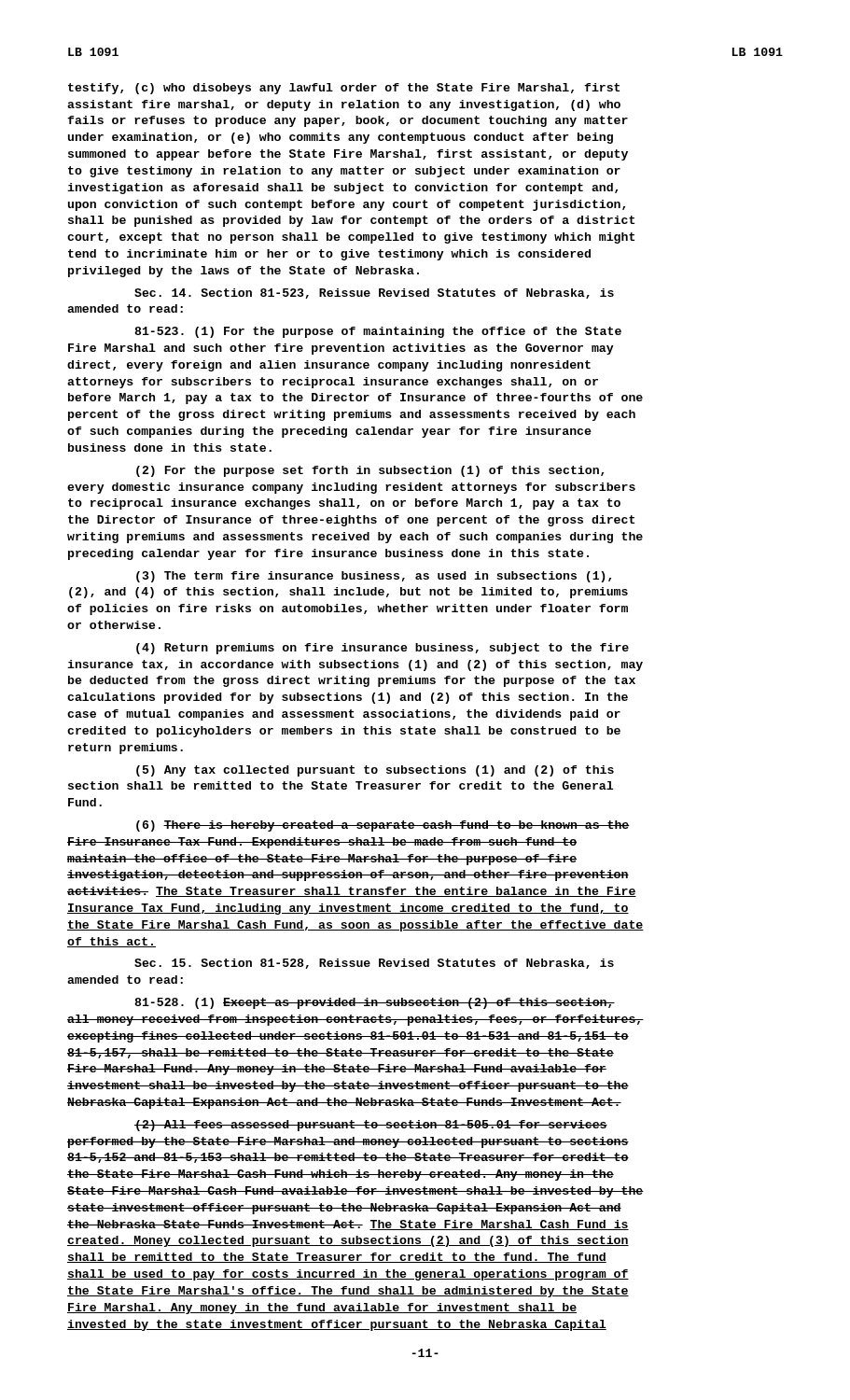Point to the text starting "(6) There is hereby"
Viewport: 850px width, 1400px height.
click(425, 884)
